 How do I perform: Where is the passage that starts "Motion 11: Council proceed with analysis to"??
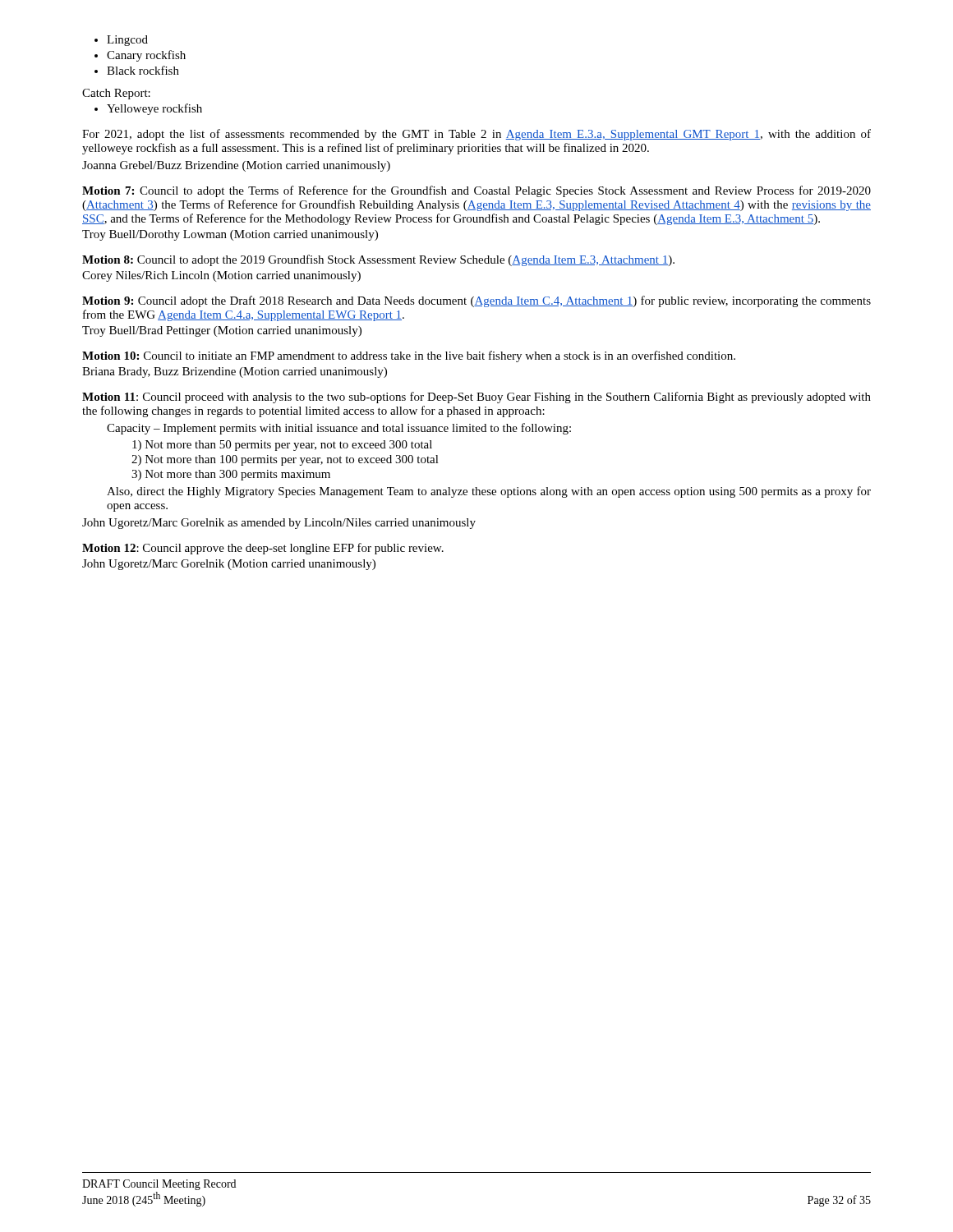click(476, 398)
